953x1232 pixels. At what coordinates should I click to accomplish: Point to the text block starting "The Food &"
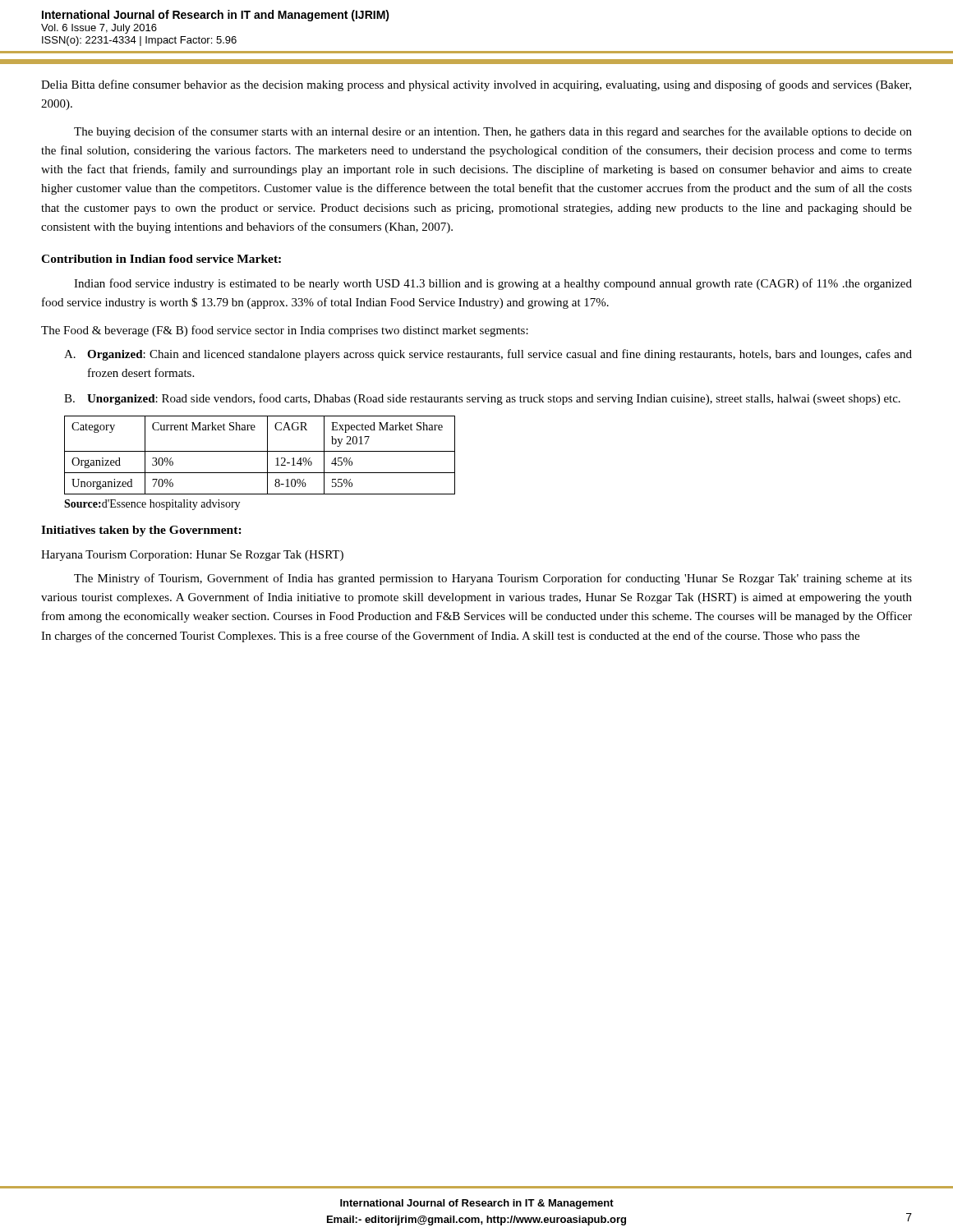click(285, 330)
